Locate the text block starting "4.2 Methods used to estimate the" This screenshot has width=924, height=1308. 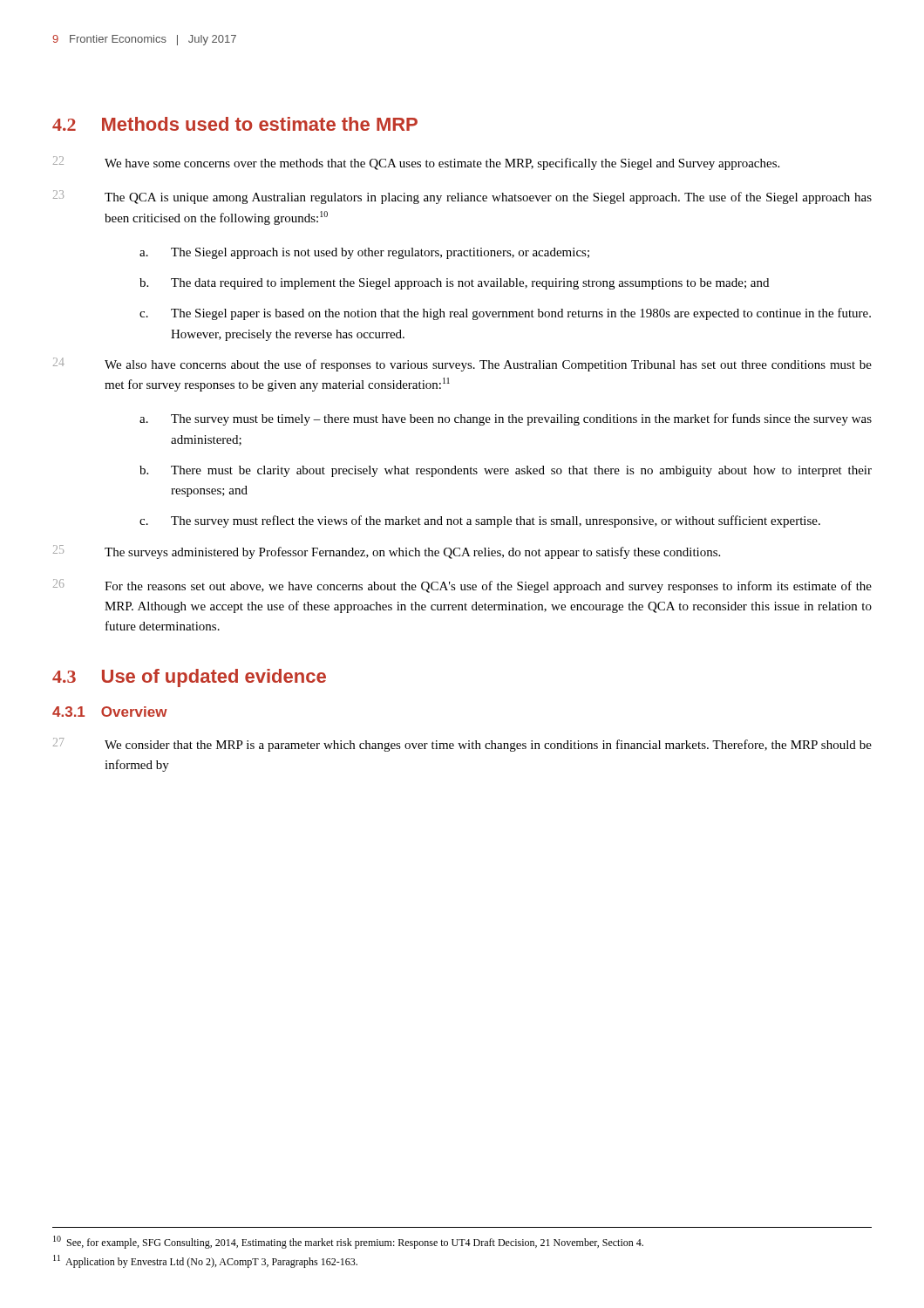pyautogui.click(x=235, y=125)
